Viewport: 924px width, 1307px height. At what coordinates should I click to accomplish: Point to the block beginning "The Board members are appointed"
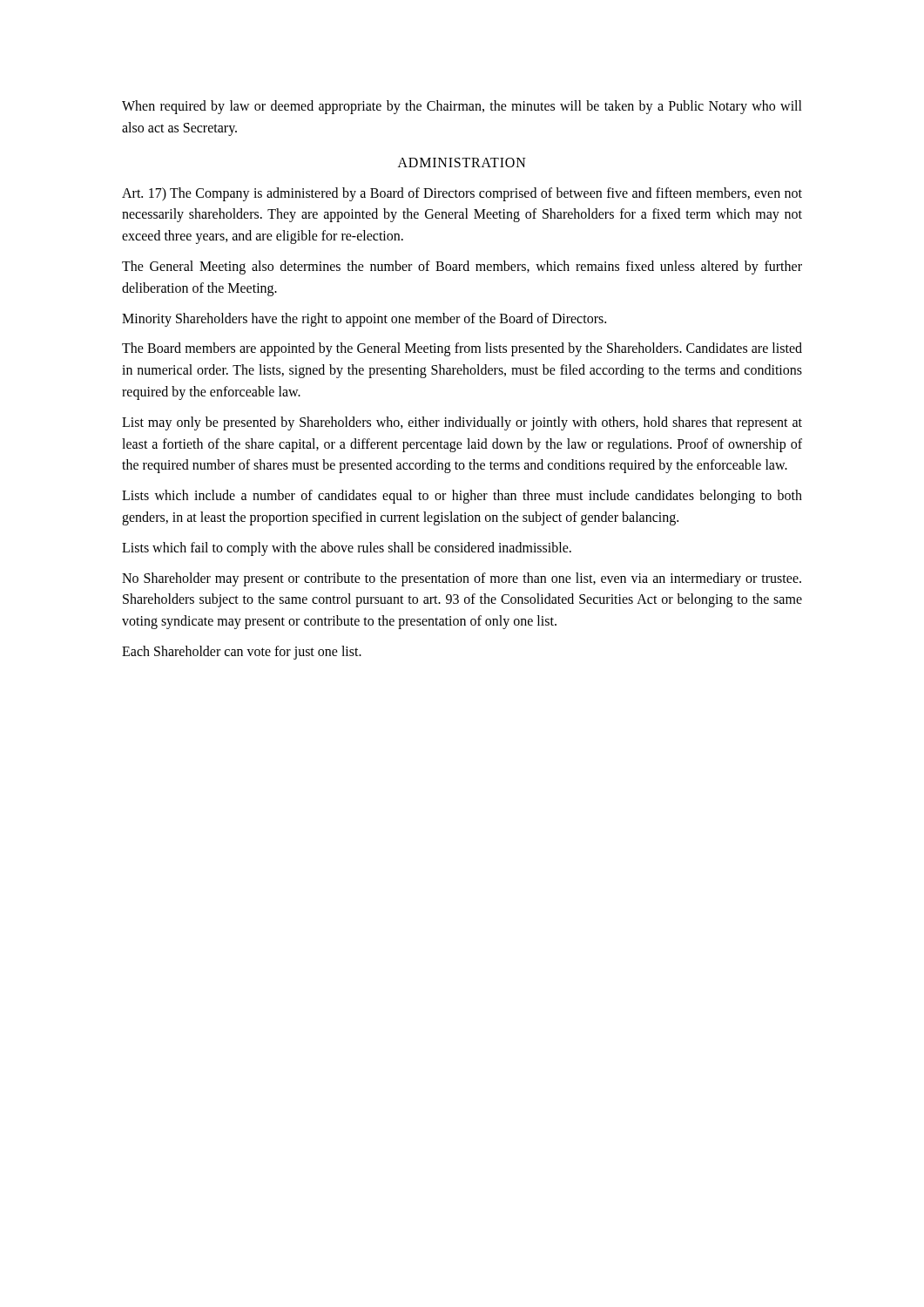coord(462,370)
